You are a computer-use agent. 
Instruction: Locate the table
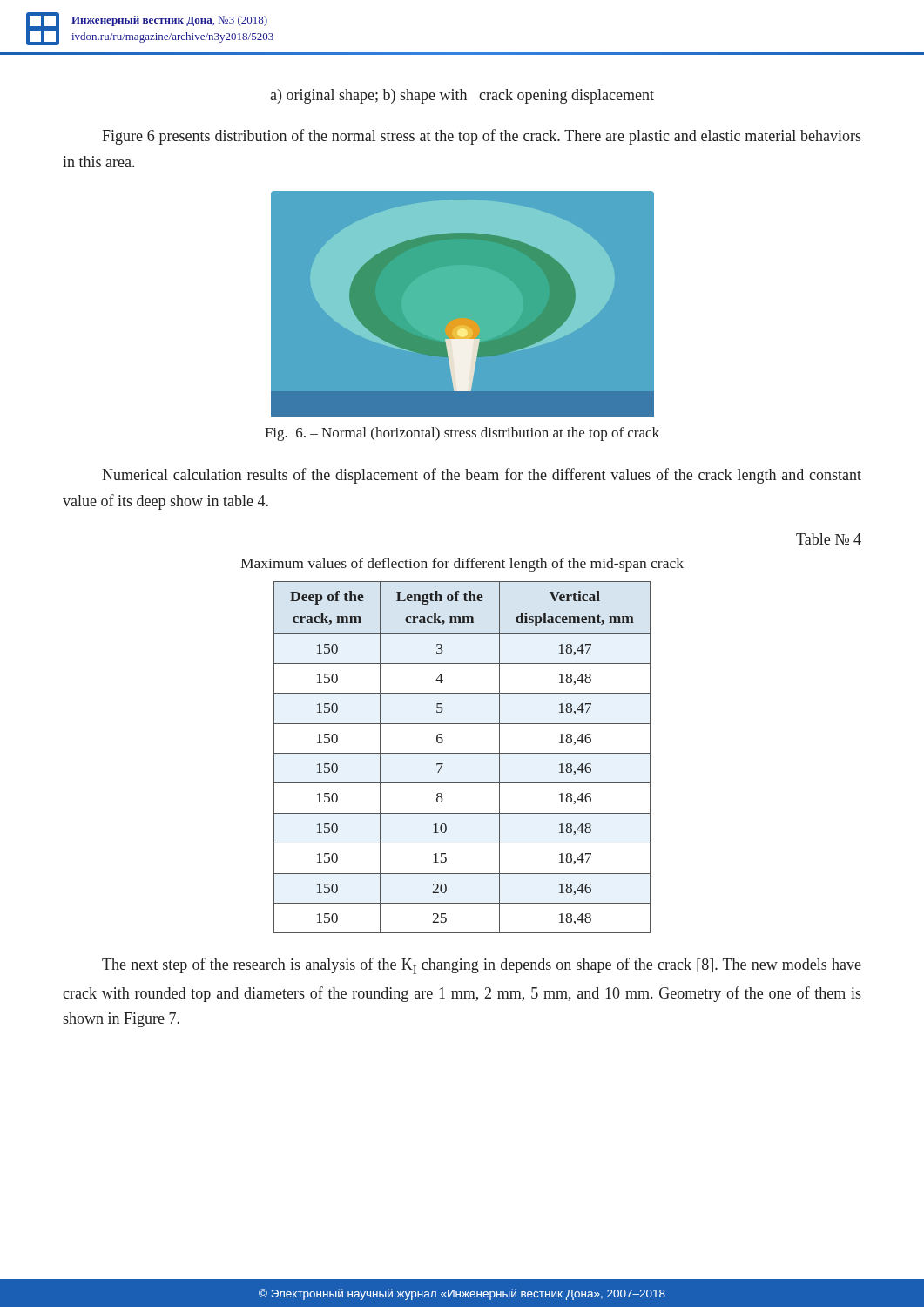[462, 757]
